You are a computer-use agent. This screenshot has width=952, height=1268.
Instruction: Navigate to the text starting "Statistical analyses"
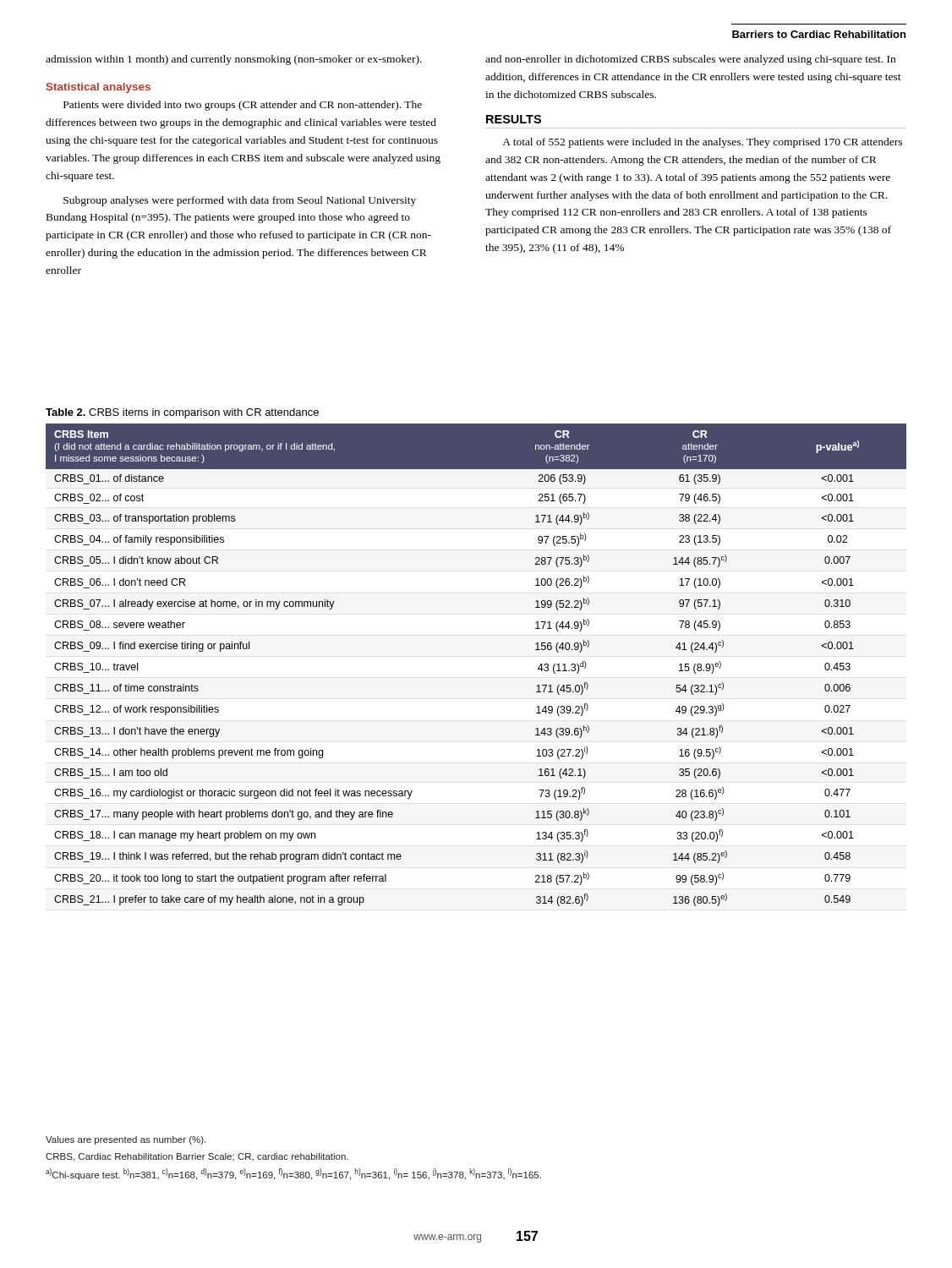point(98,87)
